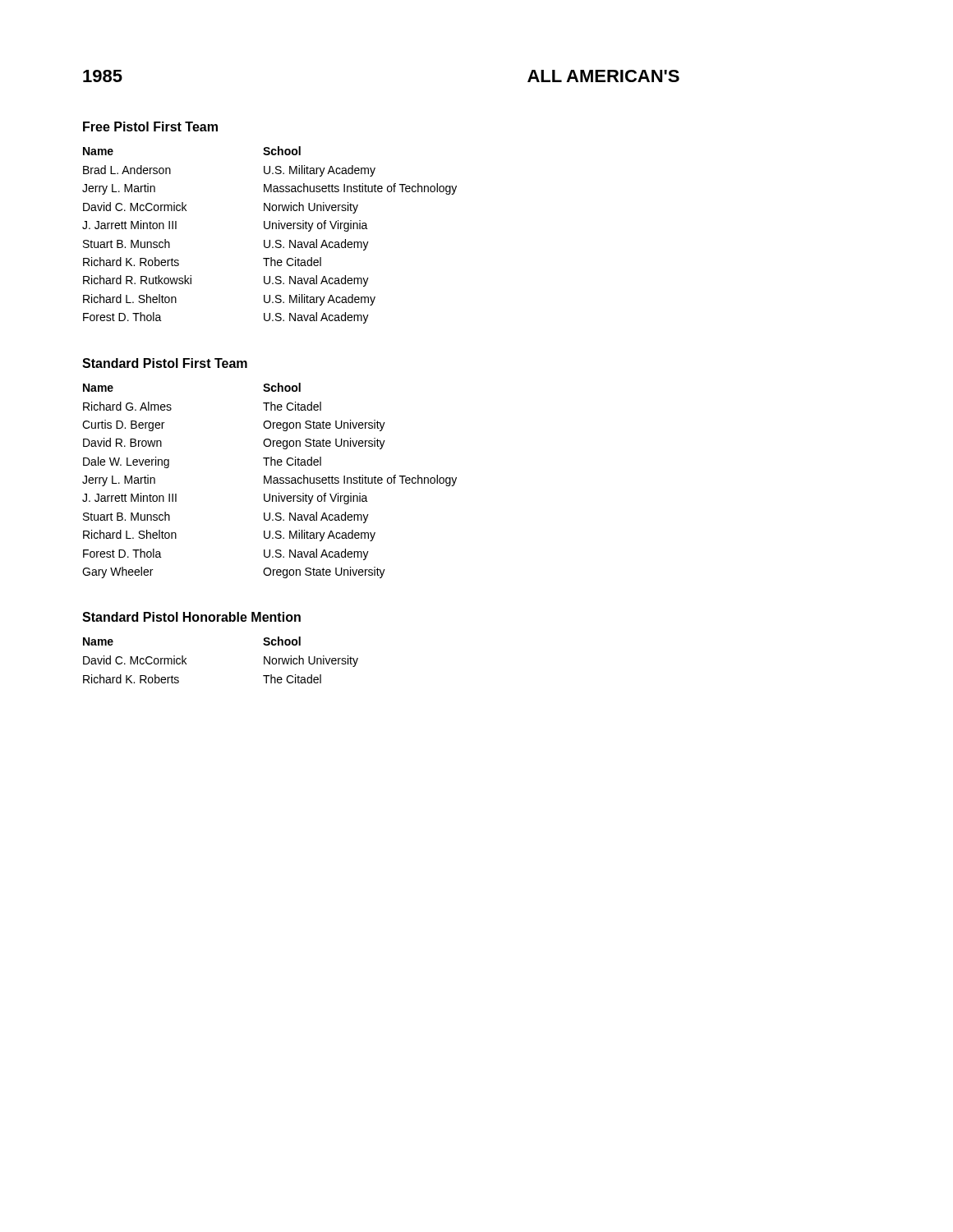The height and width of the screenshot is (1232, 953).
Task: Click on the passage starting "Standard Pistol Honorable Mention"
Action: [192, 618]
